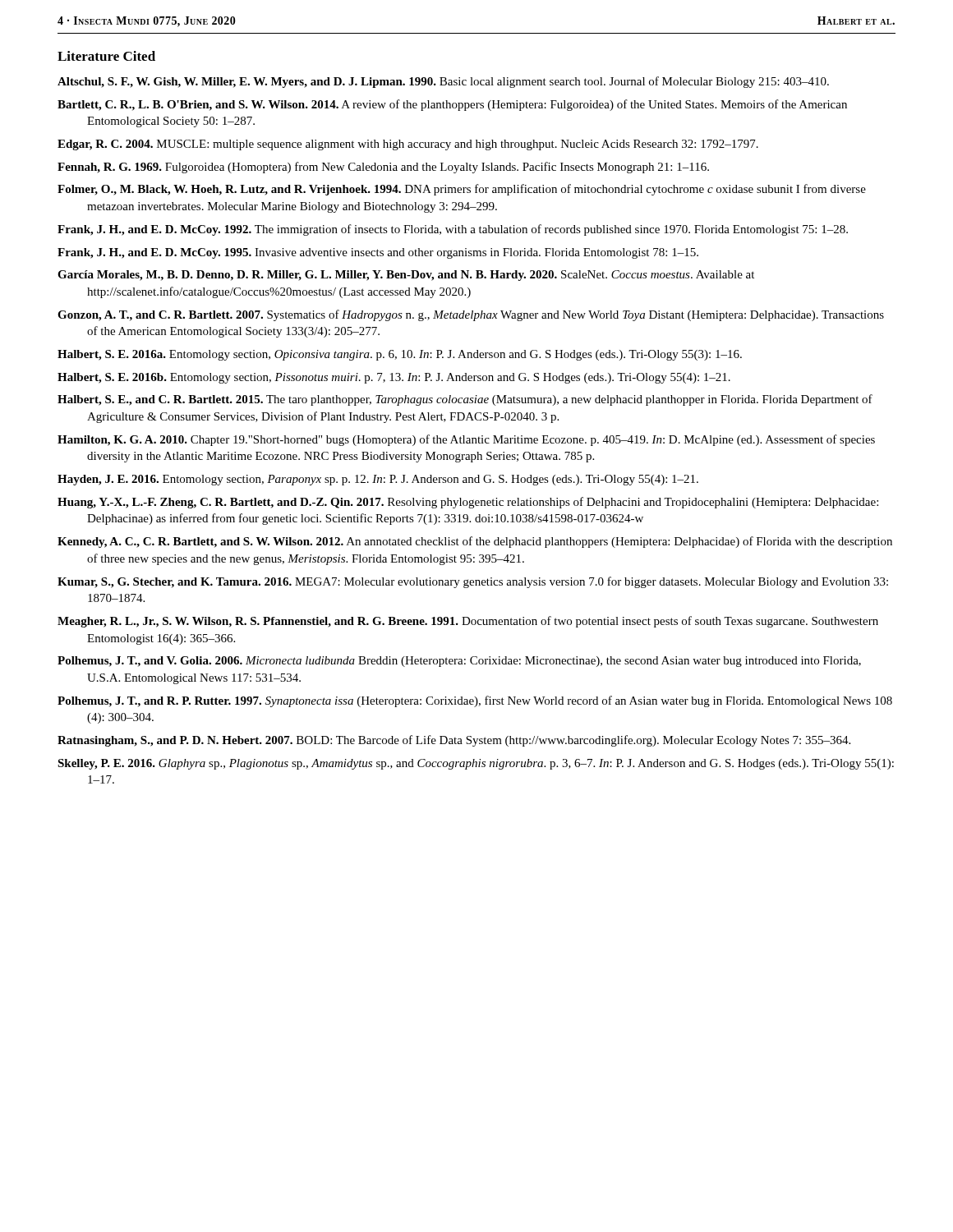The height and width of the screenshot is (1232, 953).
Task: Point to the text starting "Huang, Y.-X., L.-F."
Action: (468, 510)
